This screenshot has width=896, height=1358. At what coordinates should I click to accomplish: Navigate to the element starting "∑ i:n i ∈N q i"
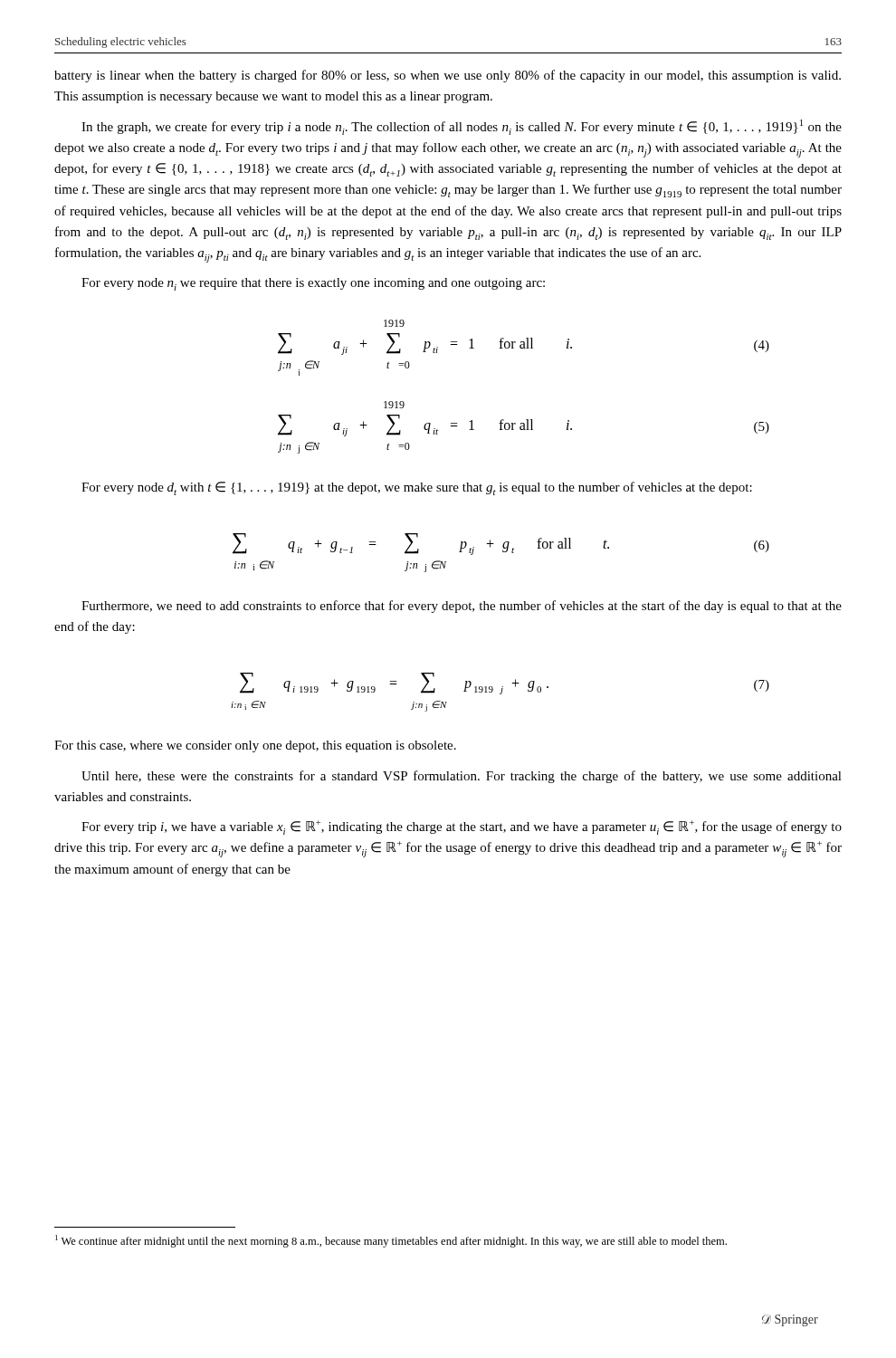[496, 685]
